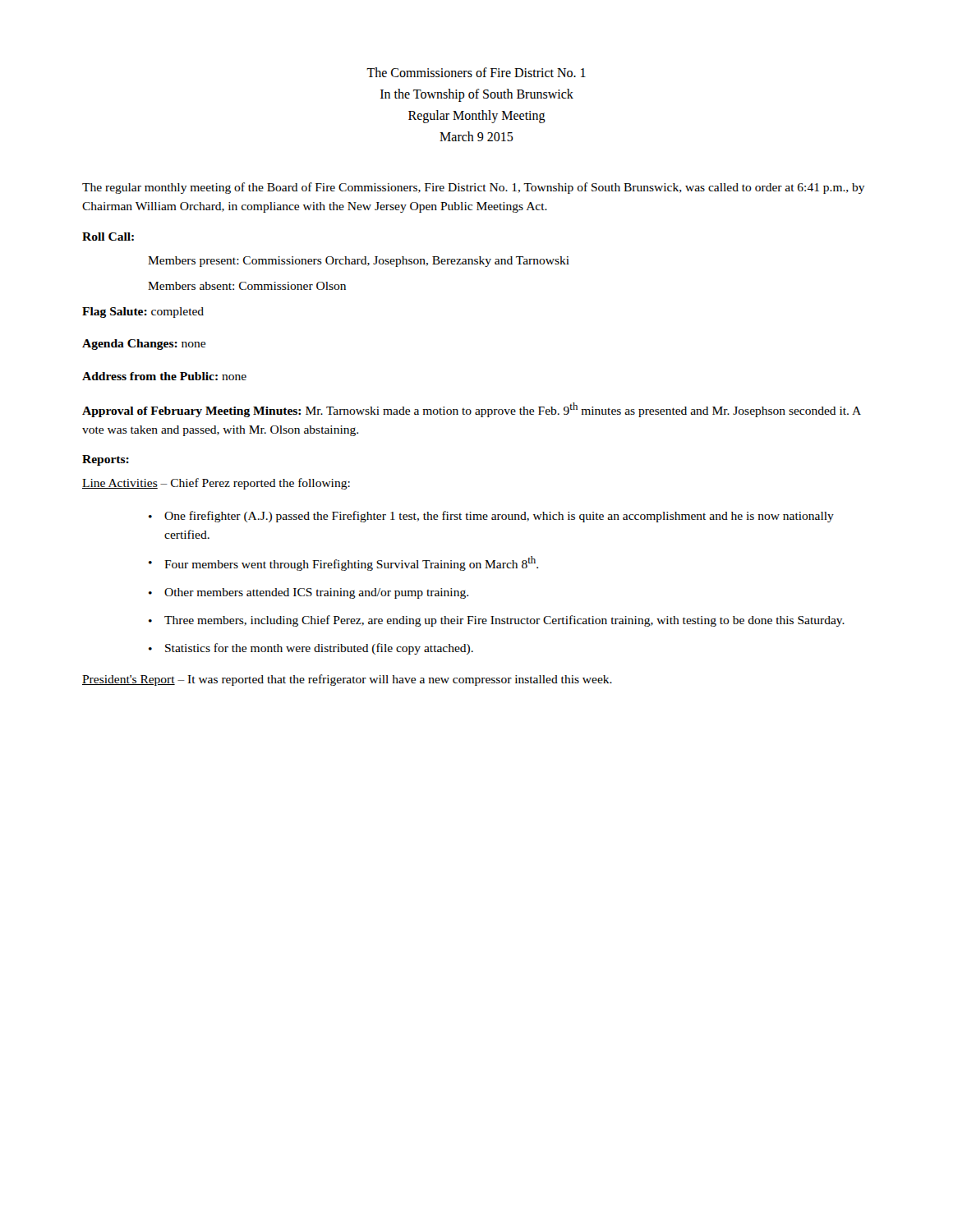Select the element starting "Line Activities – Chief Perez"
953x1232 pixels.
tap(216, 483)
